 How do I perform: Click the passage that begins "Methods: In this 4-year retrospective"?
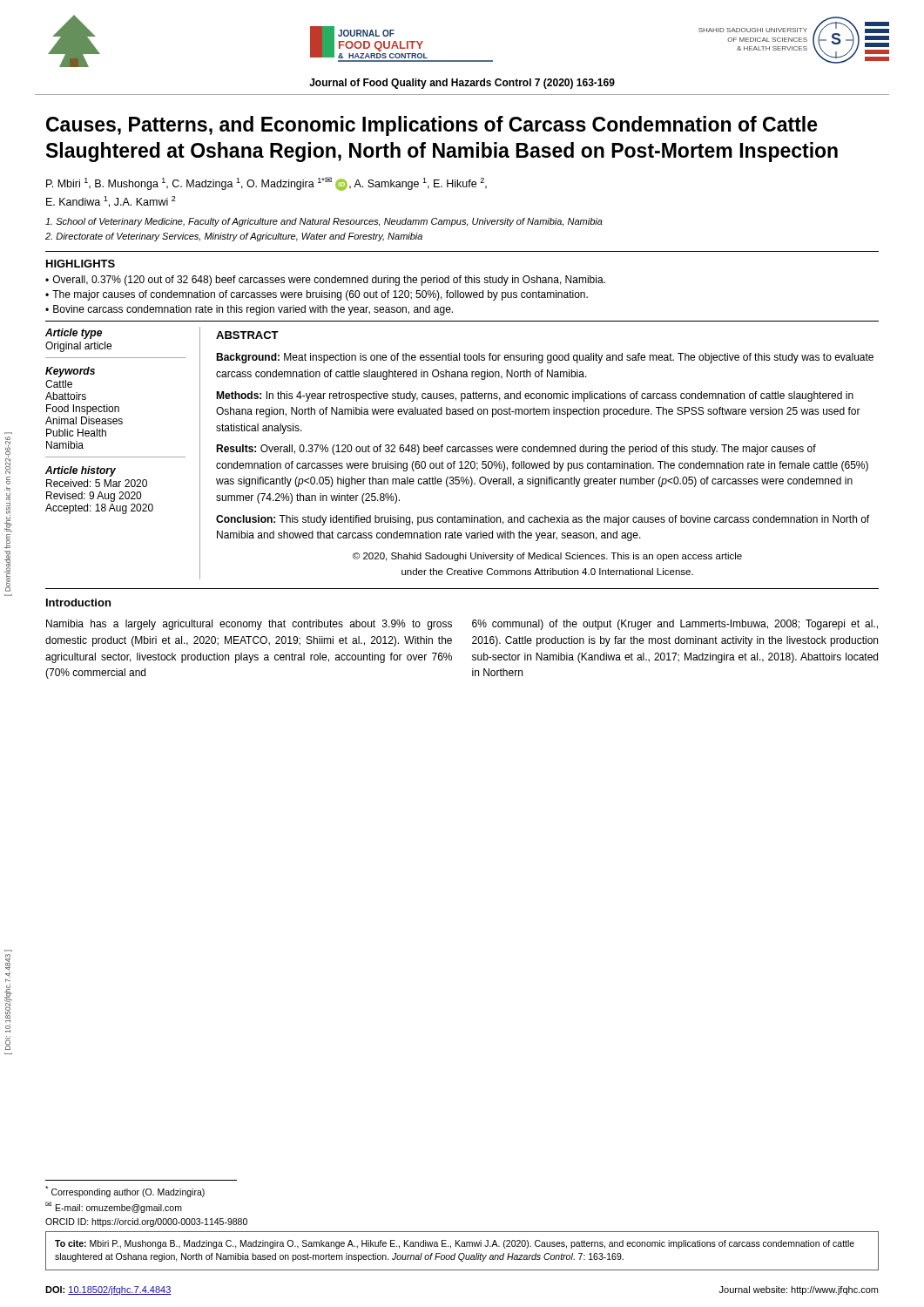pos(538,411)
